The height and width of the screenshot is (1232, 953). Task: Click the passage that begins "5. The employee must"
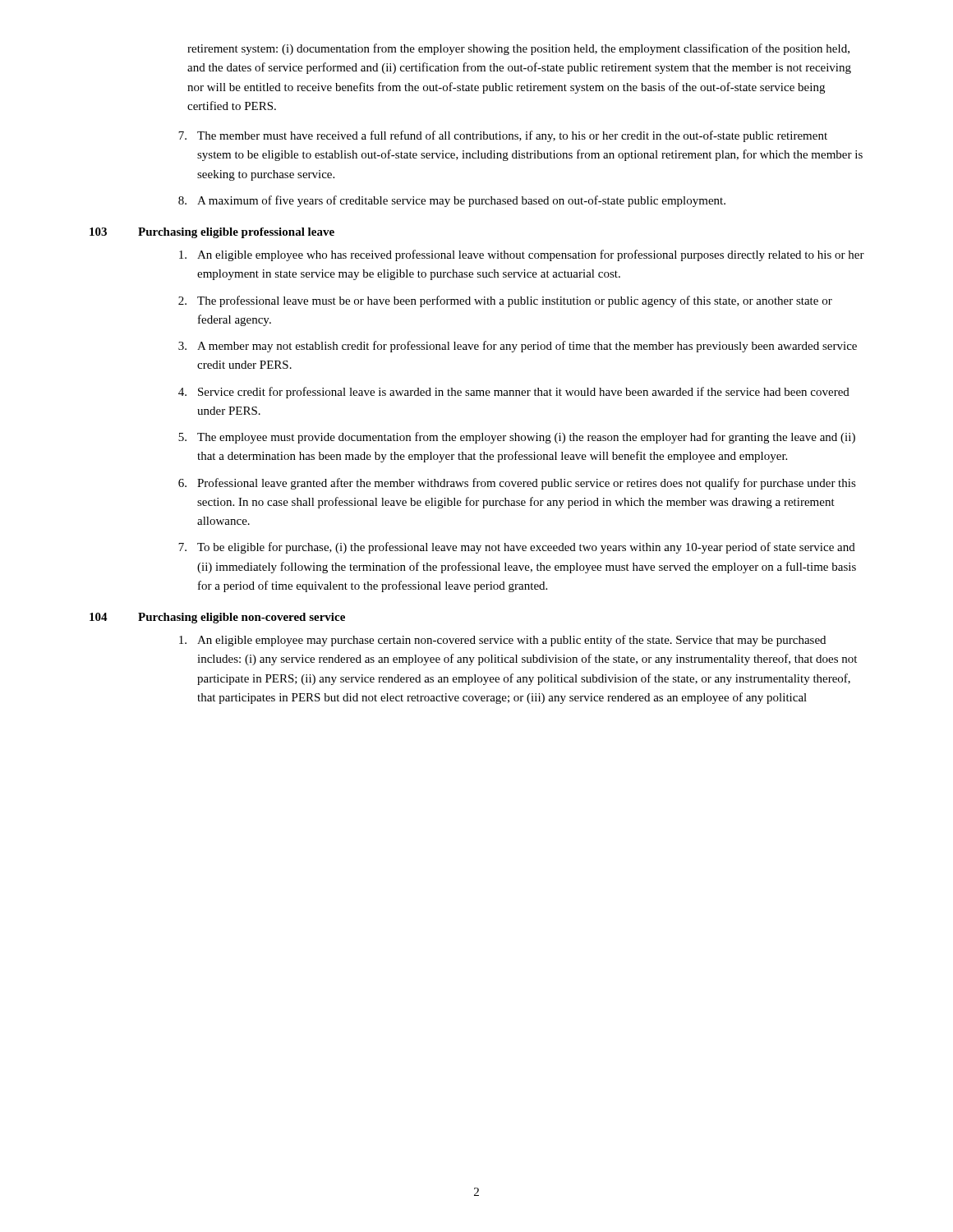click(x=501, y=447)
